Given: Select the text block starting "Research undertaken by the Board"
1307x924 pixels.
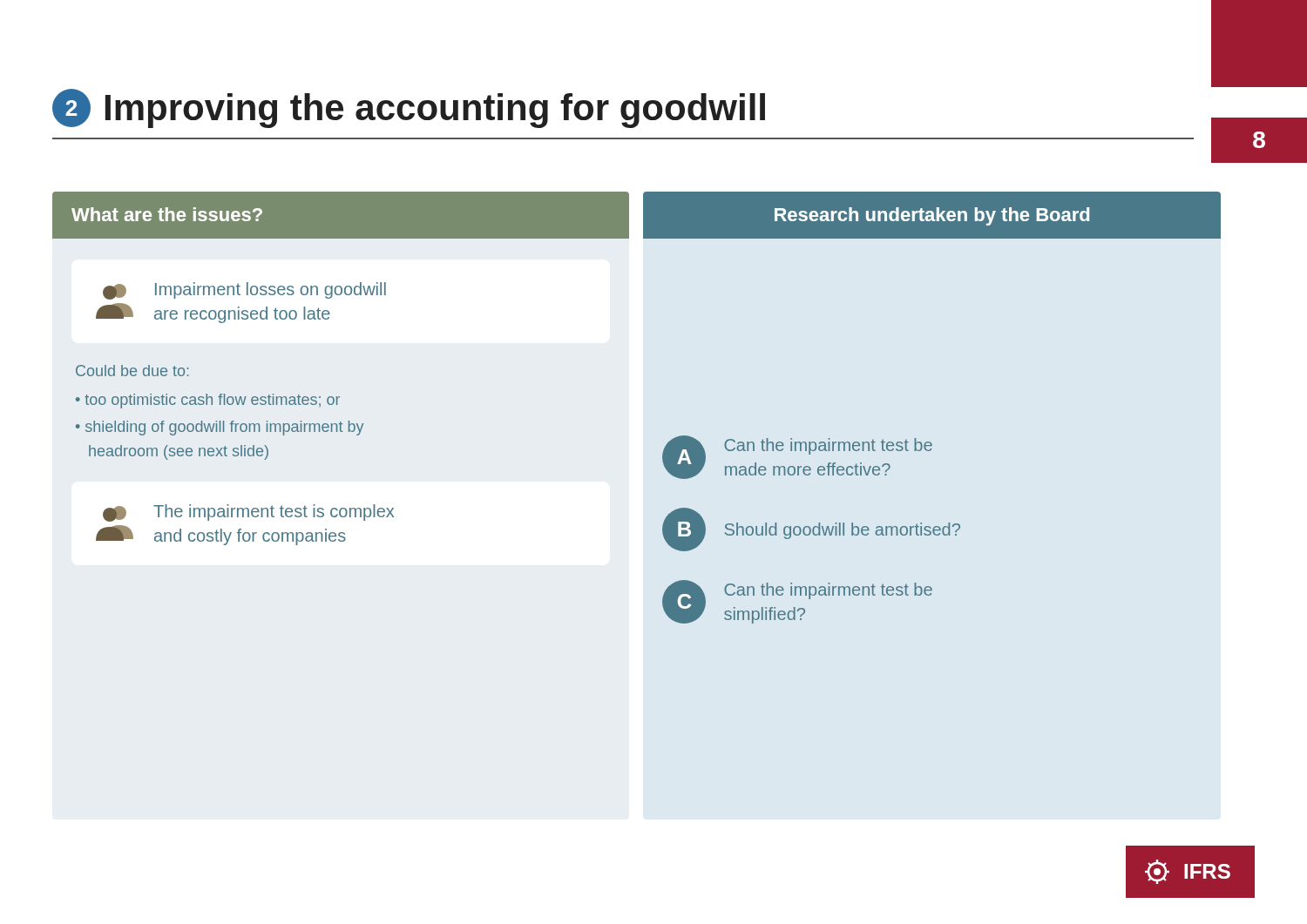Looking at the screenshot, I should click(x=932, y=215).
